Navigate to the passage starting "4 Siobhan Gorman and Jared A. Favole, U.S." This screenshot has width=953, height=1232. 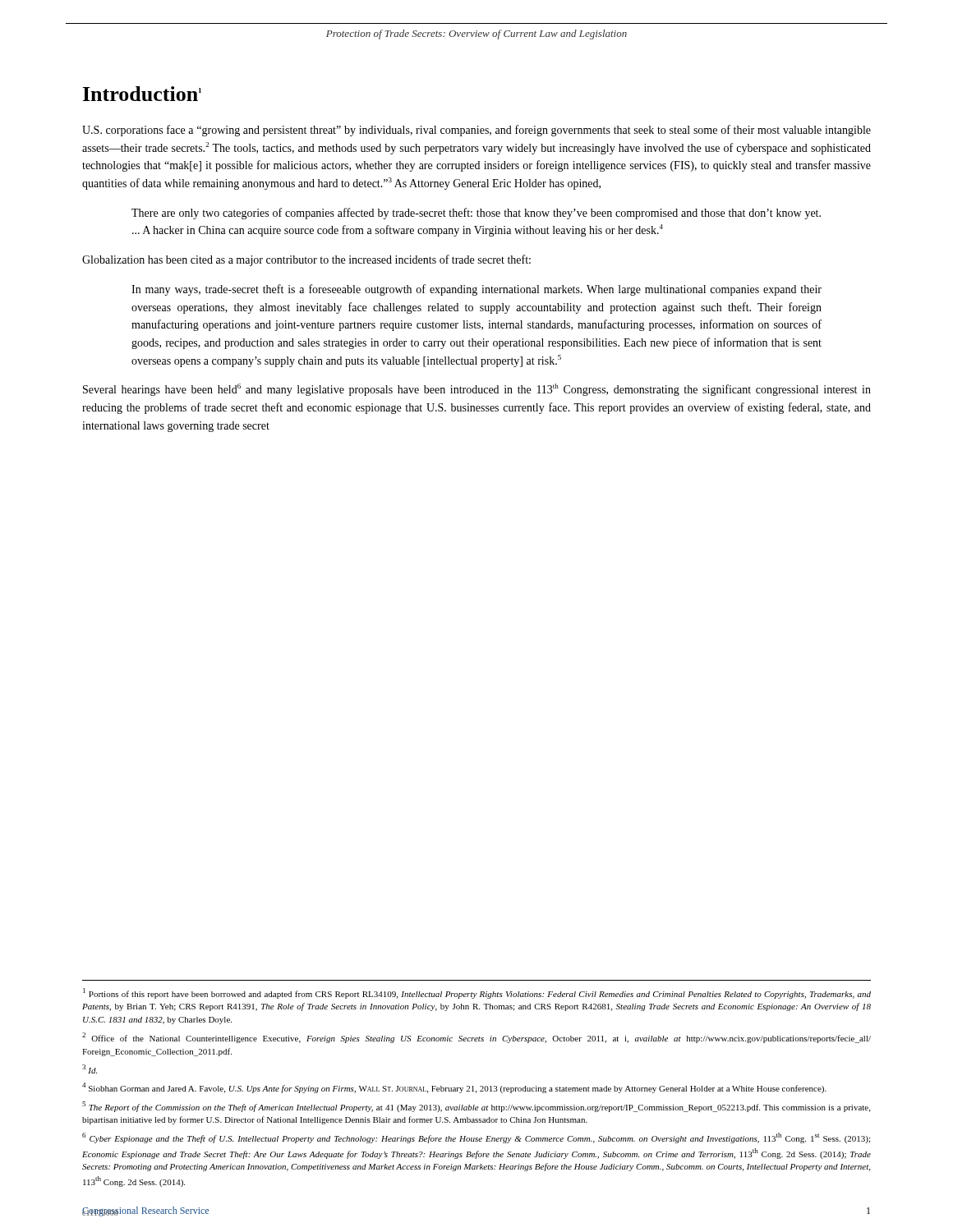454,1087
